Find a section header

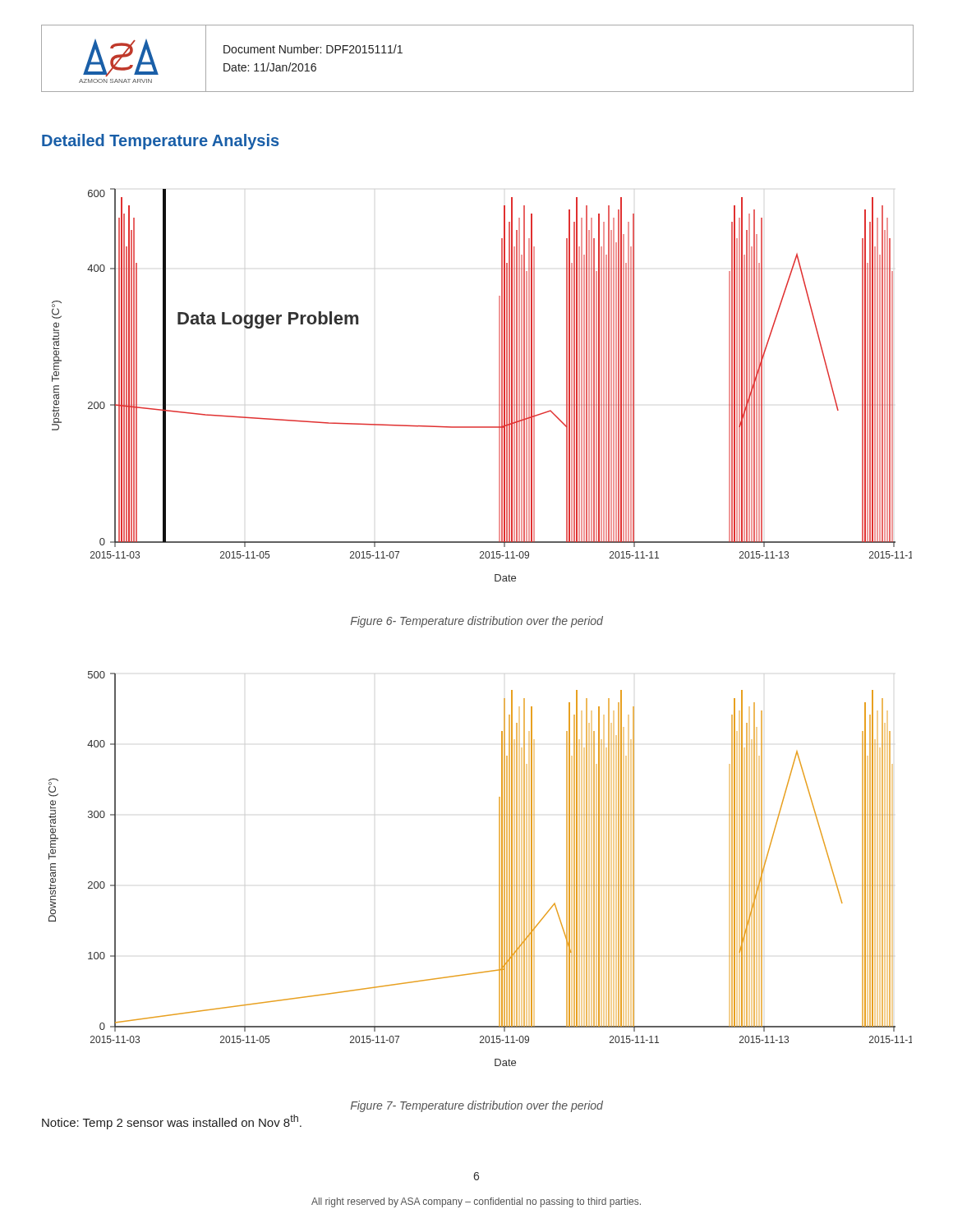pyautogui.click(x=160, y=140)
